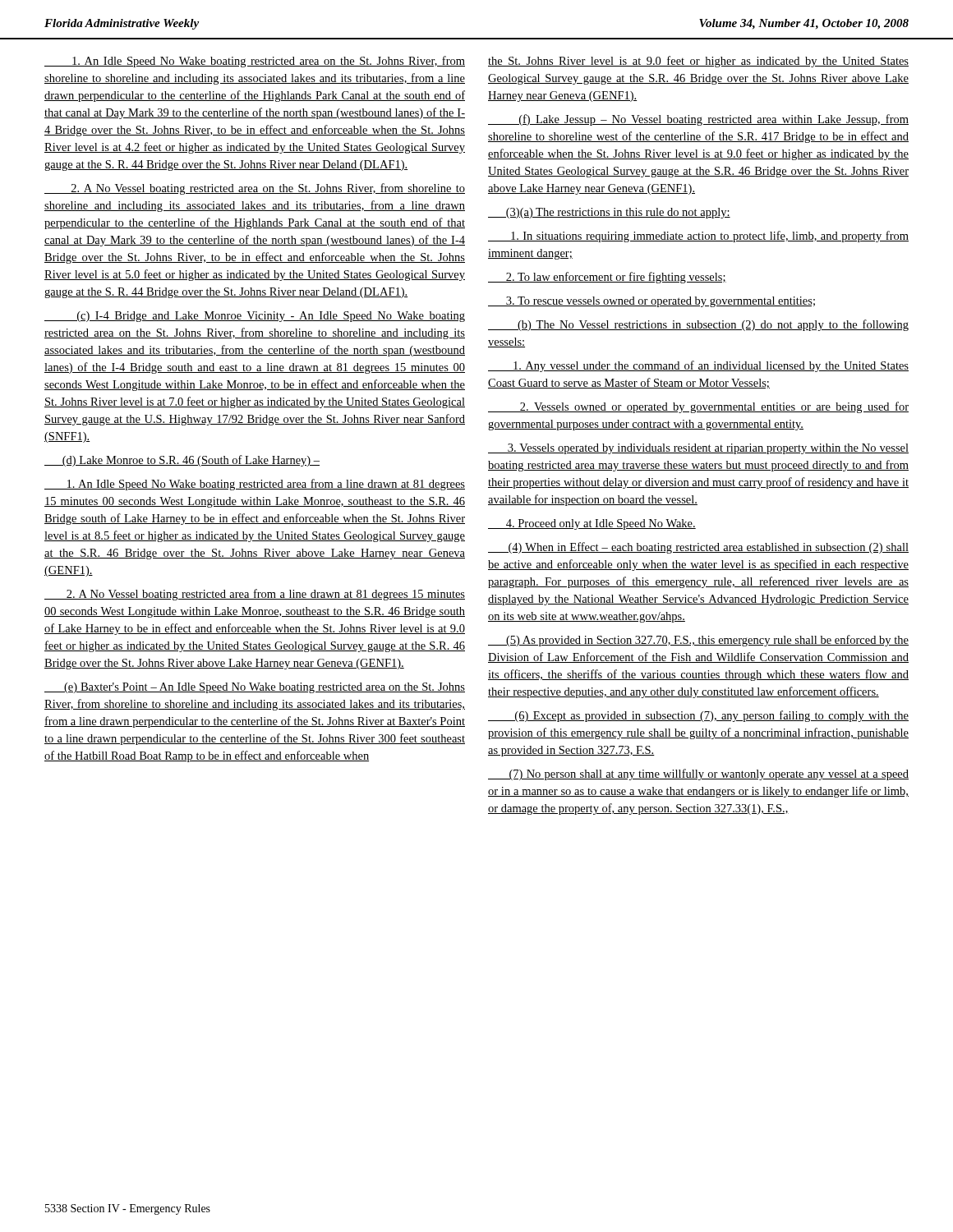Select the text block that reads "(b) The No"

[698, 333]
